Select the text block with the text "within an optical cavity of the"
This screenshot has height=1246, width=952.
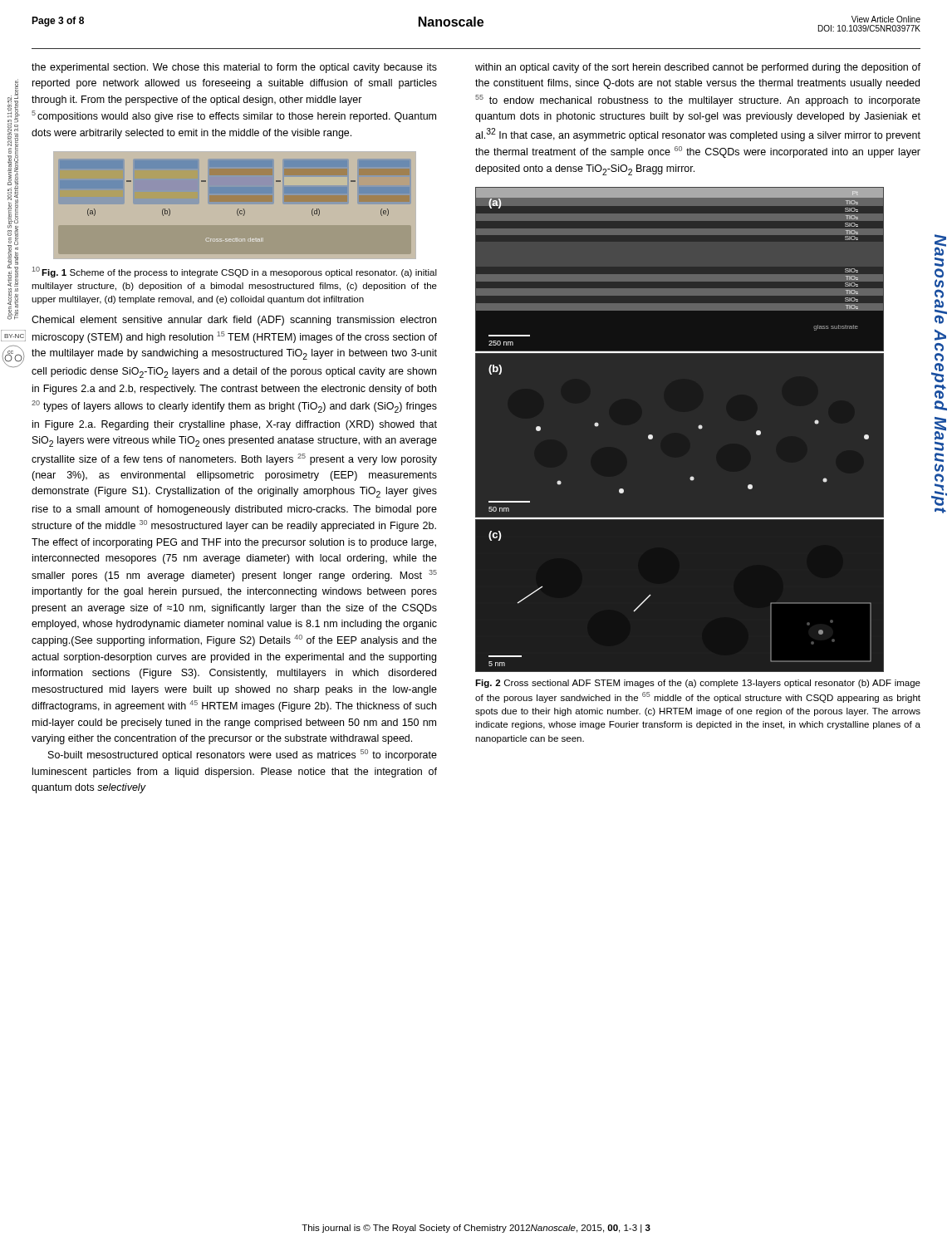[x=698, y=119]
